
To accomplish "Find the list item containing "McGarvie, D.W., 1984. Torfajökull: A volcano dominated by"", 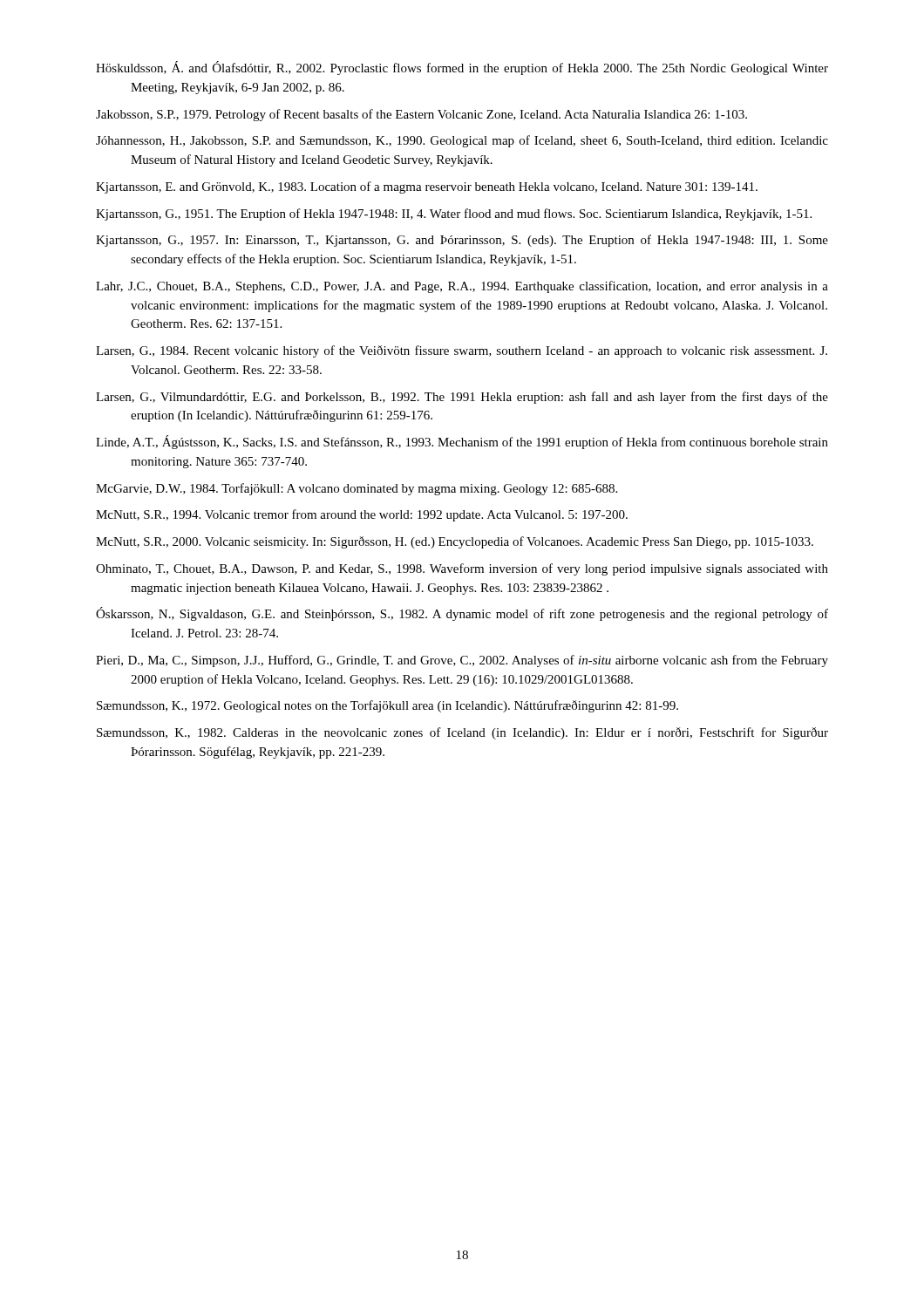I will click(357, 488).
